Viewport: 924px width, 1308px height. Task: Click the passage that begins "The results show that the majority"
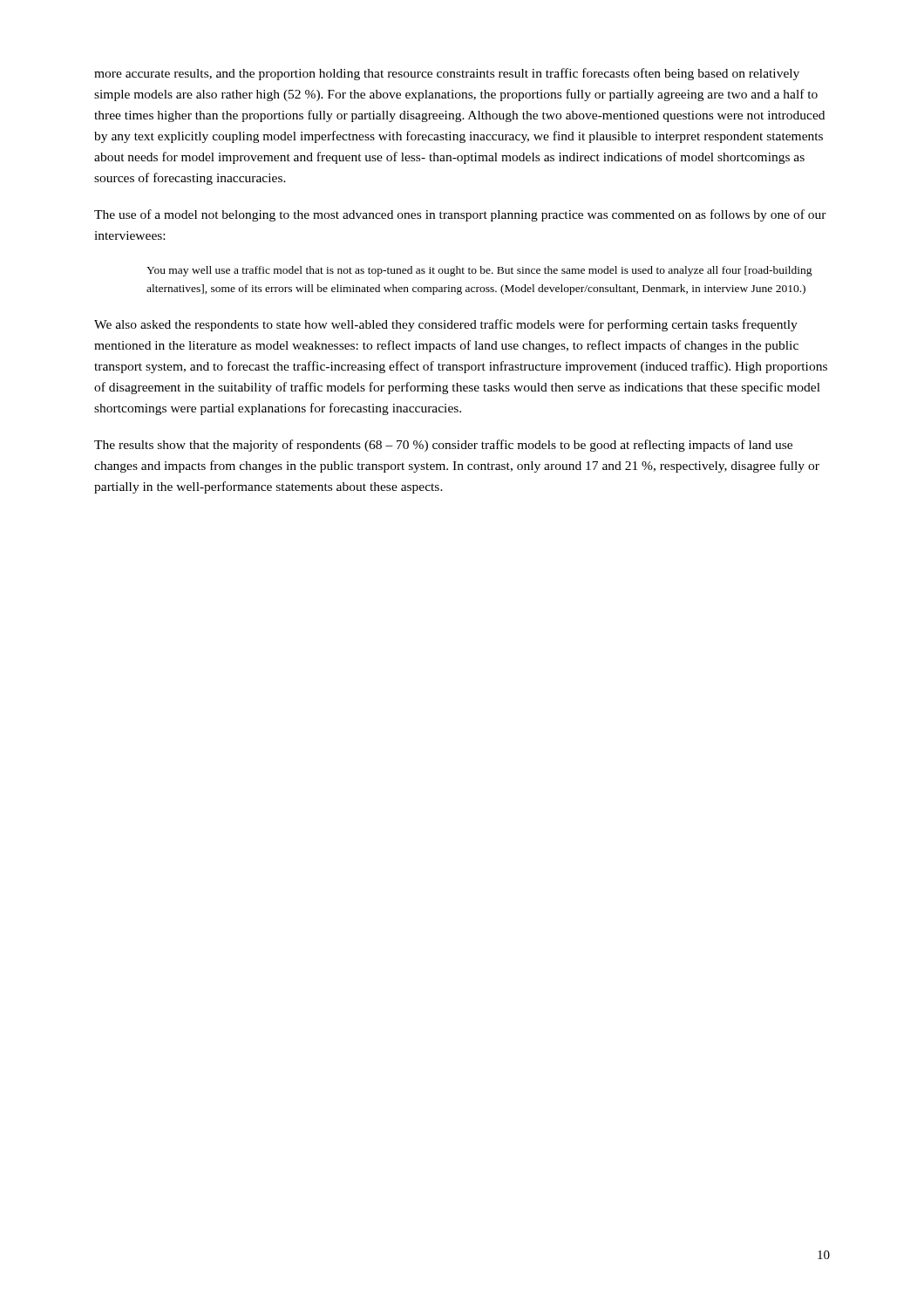tap(457, 465)
